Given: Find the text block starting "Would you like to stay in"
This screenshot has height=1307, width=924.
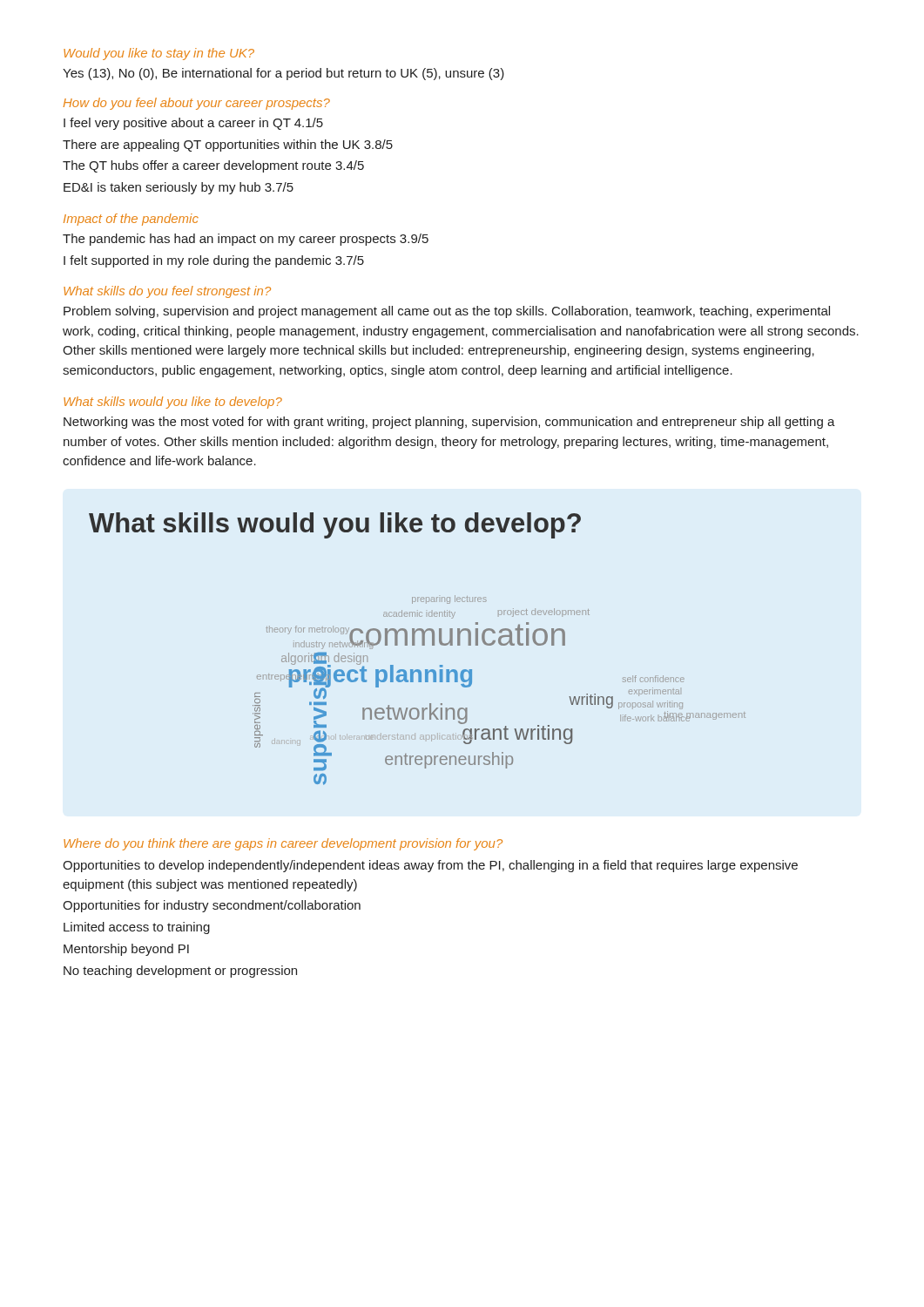Looking at the screenshot, I should click(x=159, y=53).
